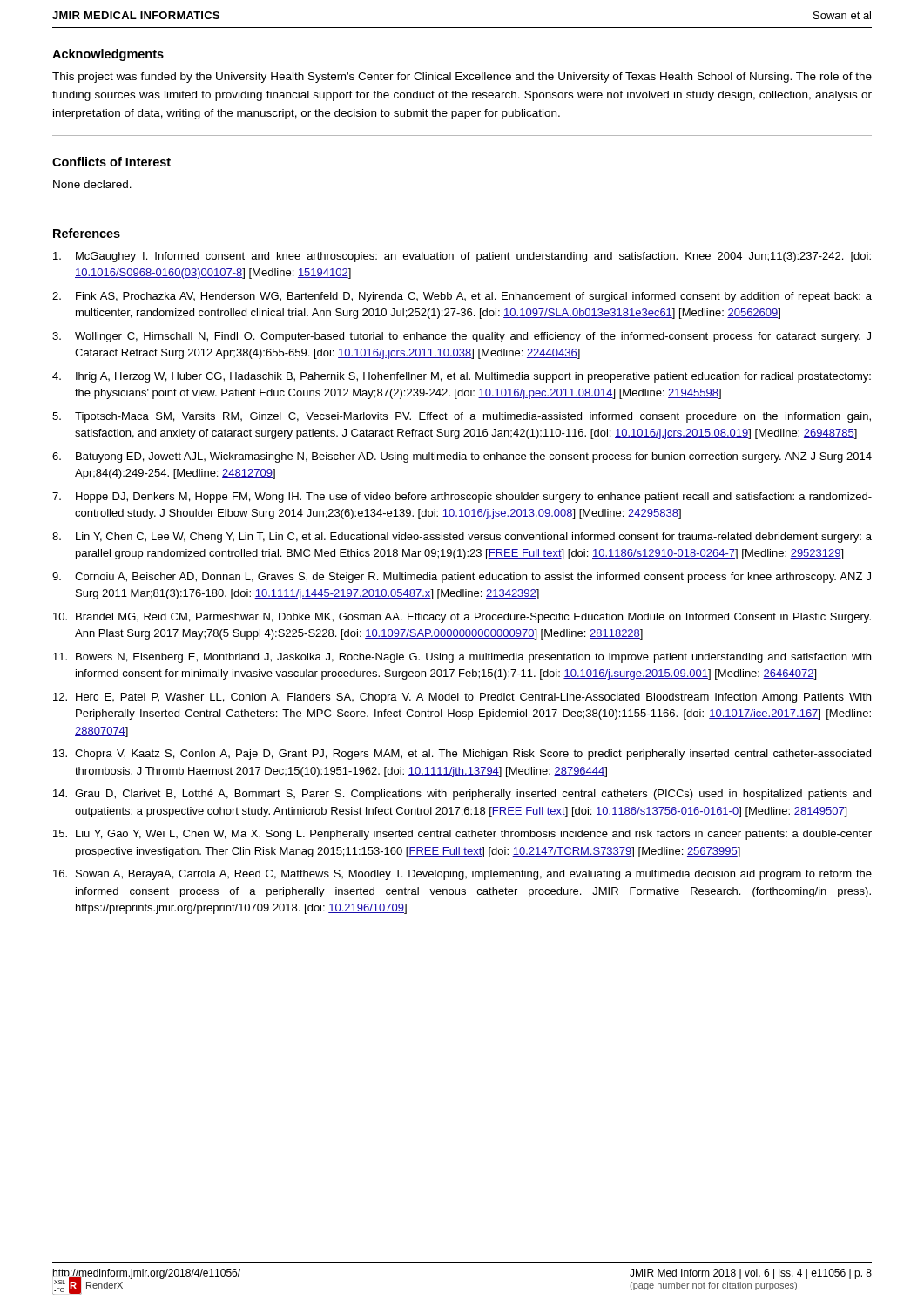The width and height of the screenshot is (924, 1307).
Task: Select the passage starting "9. Cornoiu A, Beischer"
Action: 462,585
